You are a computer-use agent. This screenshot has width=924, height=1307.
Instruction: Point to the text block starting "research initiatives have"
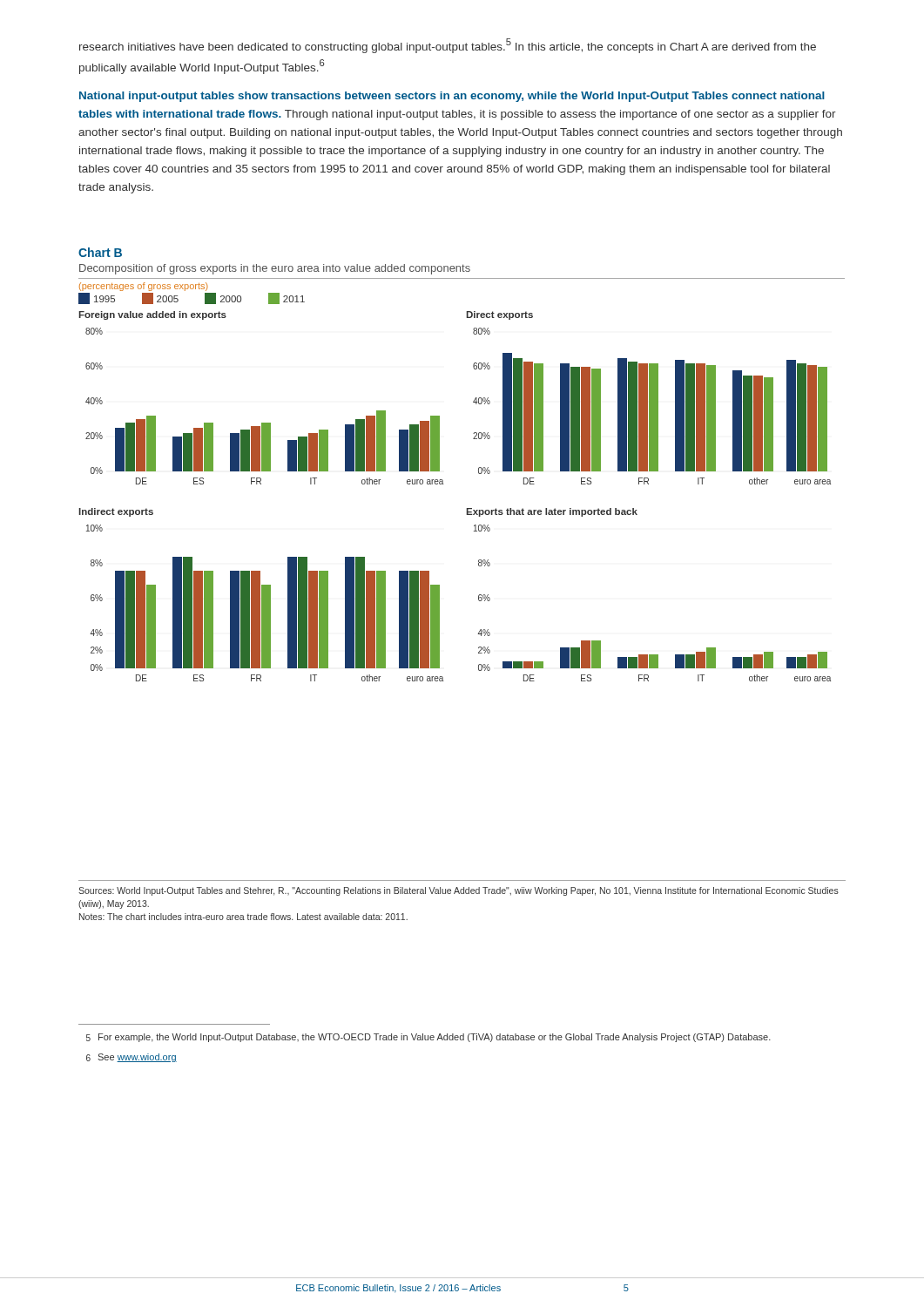pos(447,55)
